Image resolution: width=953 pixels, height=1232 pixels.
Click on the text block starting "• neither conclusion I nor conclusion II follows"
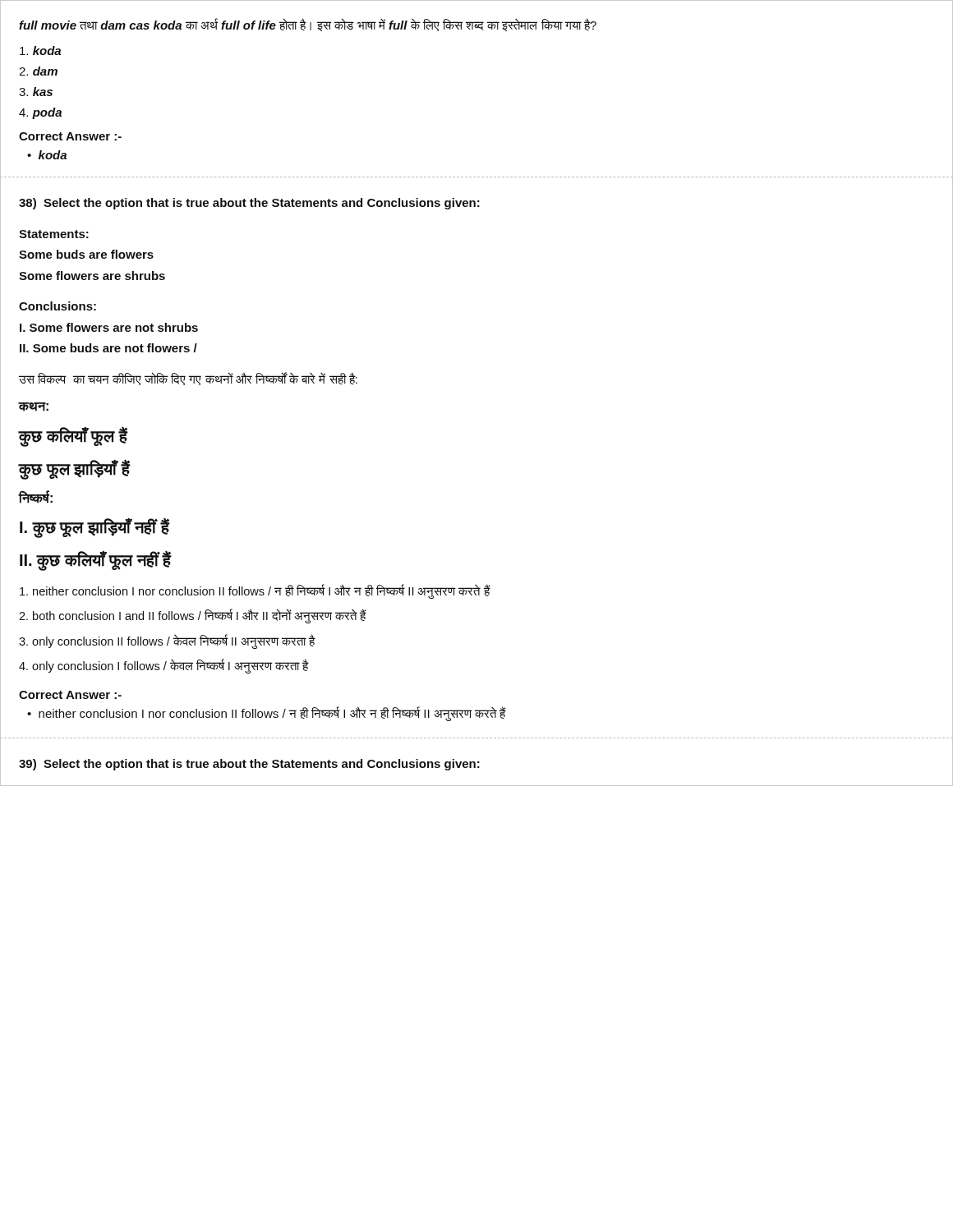[266, 713]
